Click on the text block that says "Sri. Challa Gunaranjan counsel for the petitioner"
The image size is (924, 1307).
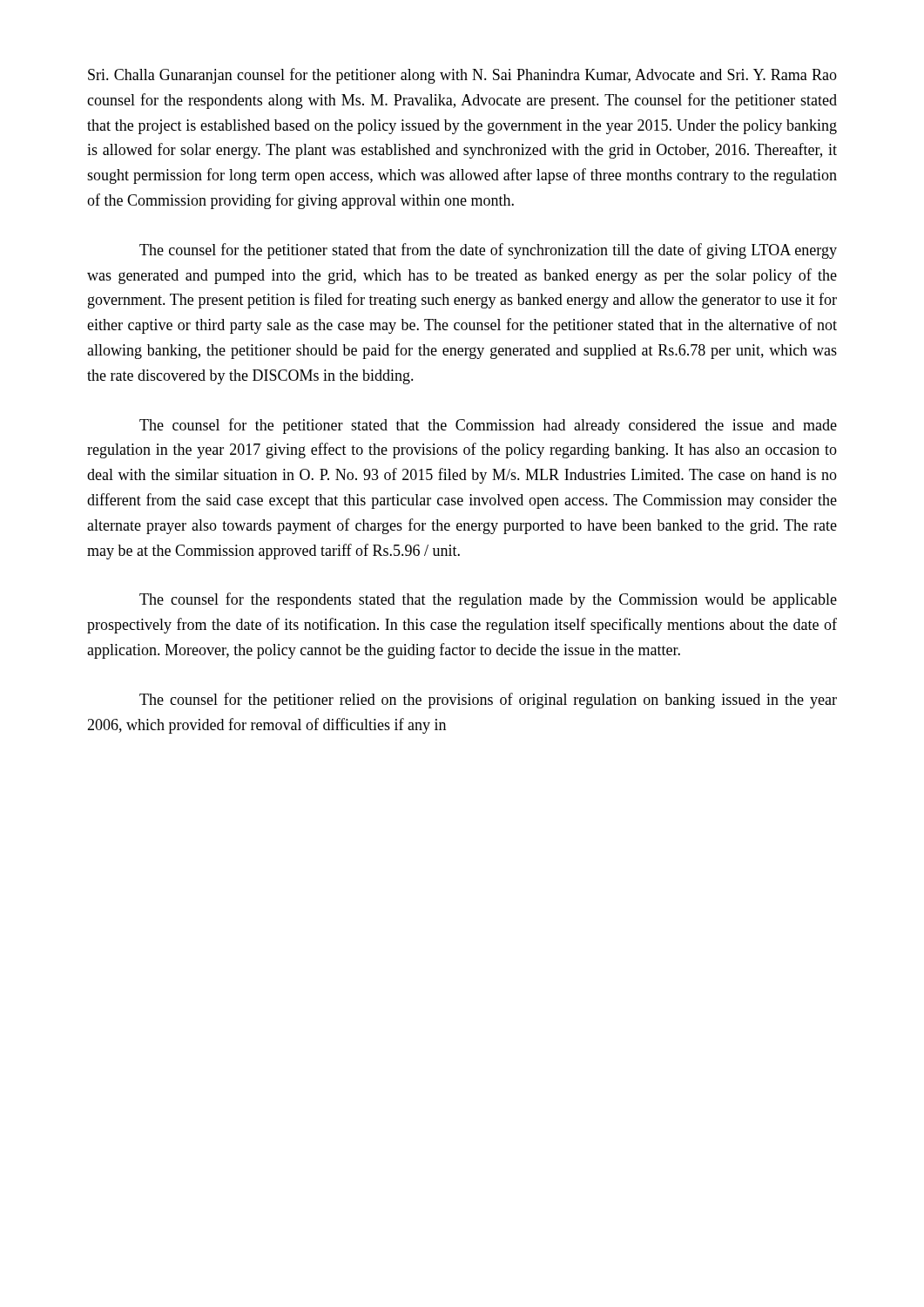point(462,138)
